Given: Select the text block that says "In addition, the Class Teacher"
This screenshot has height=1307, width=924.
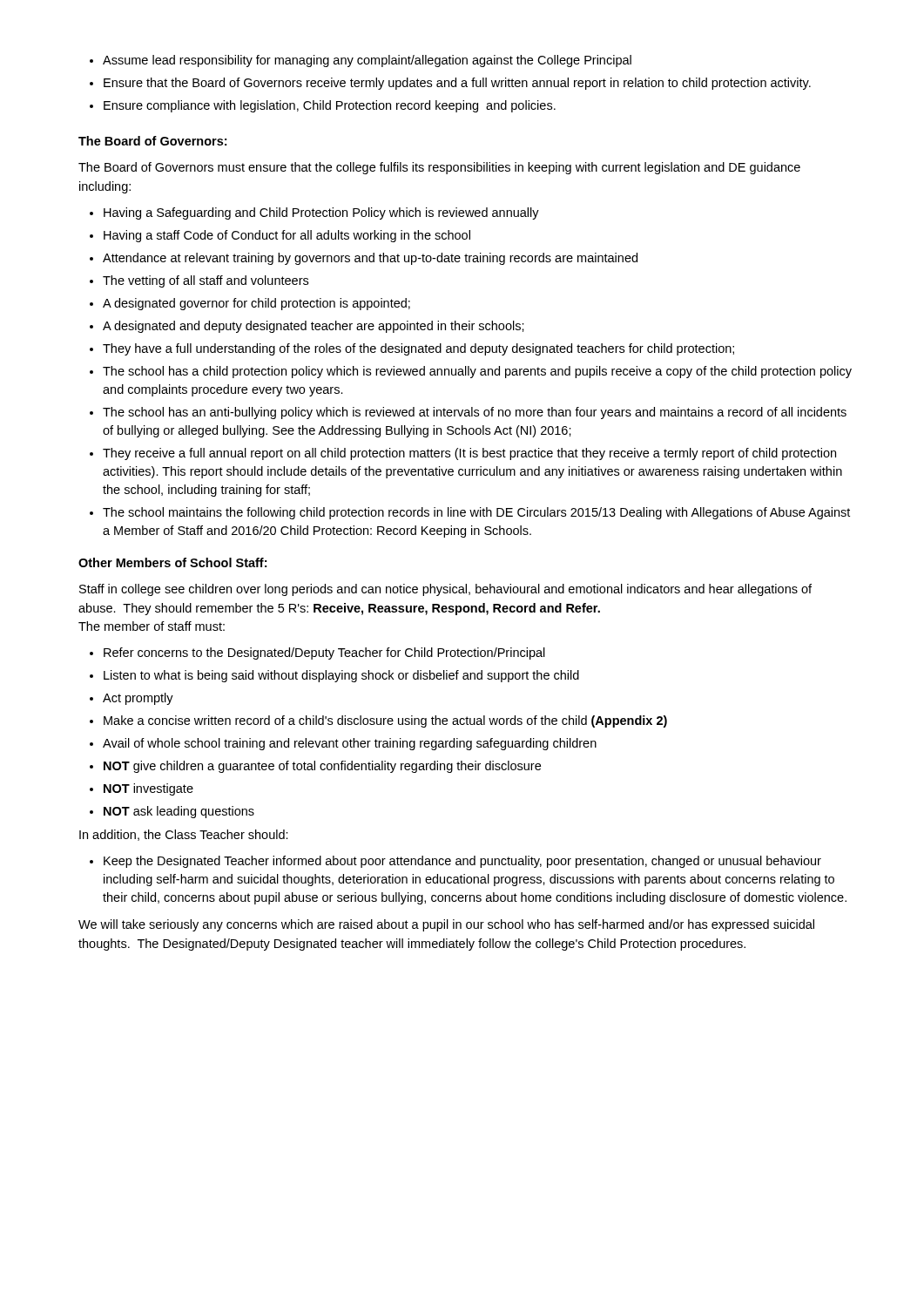Looking at the screenshot, I should coord(184,835).
